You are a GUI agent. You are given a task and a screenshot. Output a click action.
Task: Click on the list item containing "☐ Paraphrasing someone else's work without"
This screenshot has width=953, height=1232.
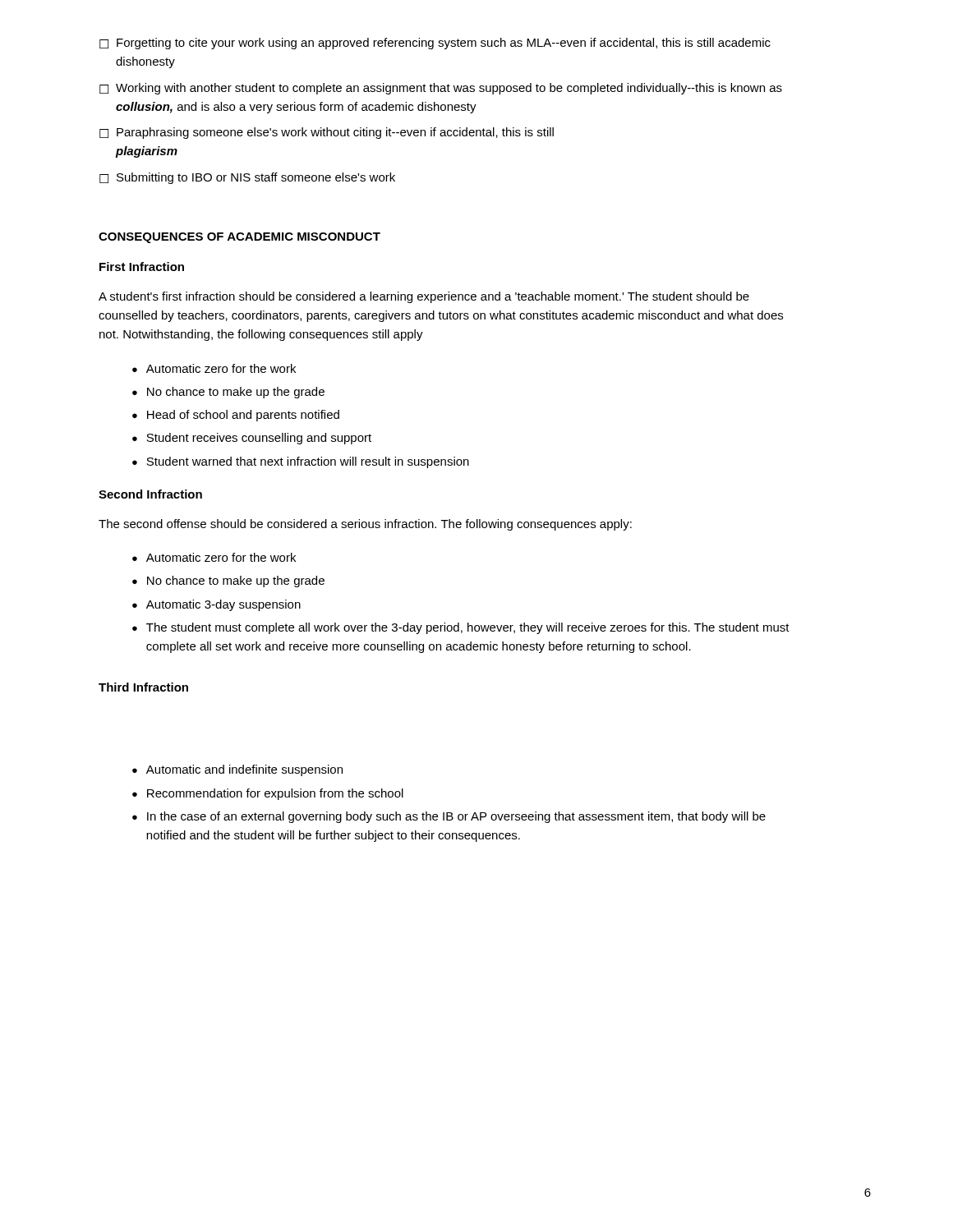point(326,141)
